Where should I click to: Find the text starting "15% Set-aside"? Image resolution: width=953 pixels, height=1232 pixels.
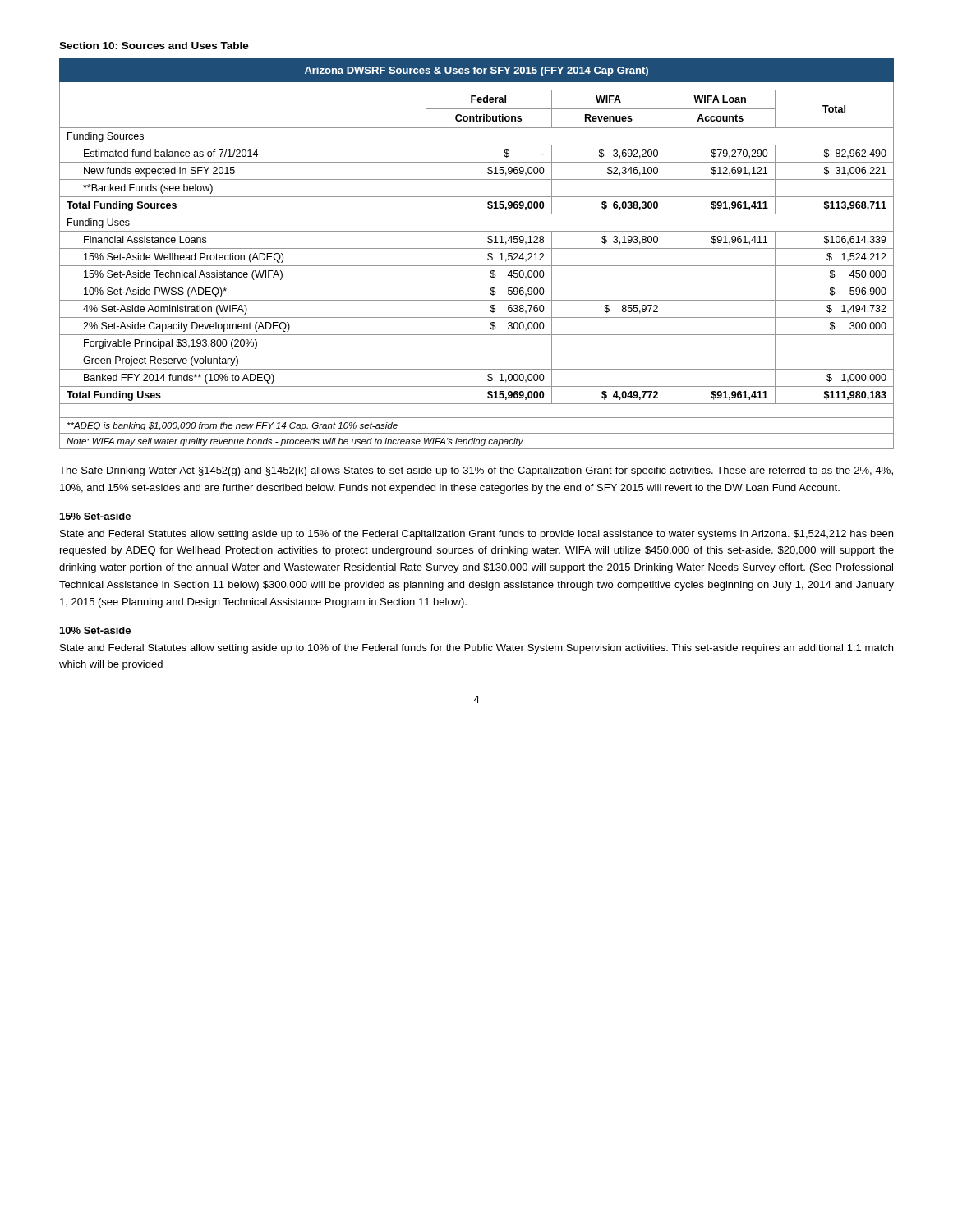(x=95, y=516)
